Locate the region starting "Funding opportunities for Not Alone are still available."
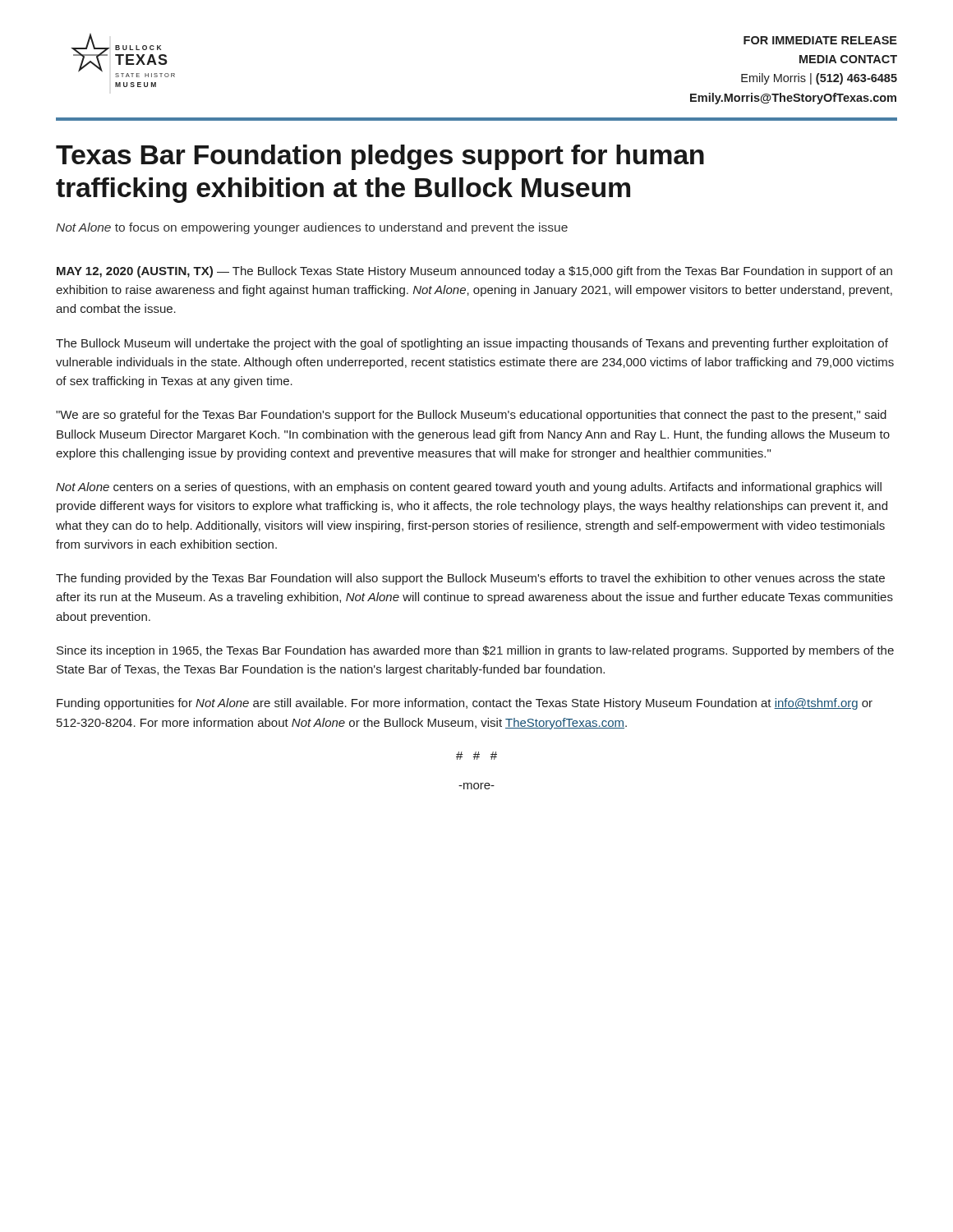The width and height of the screenshot is (953, 1232). click(464, 713)
